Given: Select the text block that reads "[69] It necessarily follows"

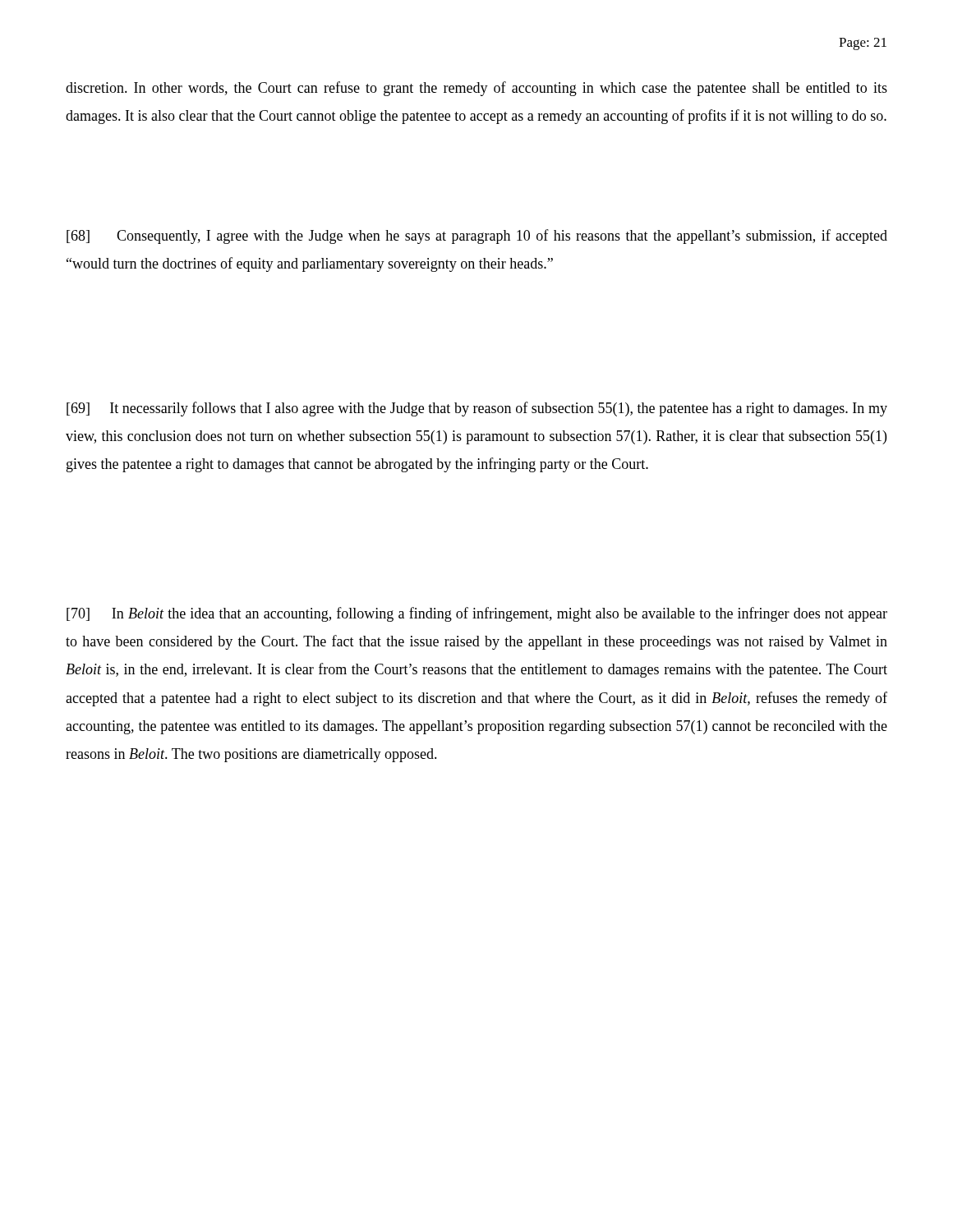Looking at the screenshot, I should (x=476, y=436).
